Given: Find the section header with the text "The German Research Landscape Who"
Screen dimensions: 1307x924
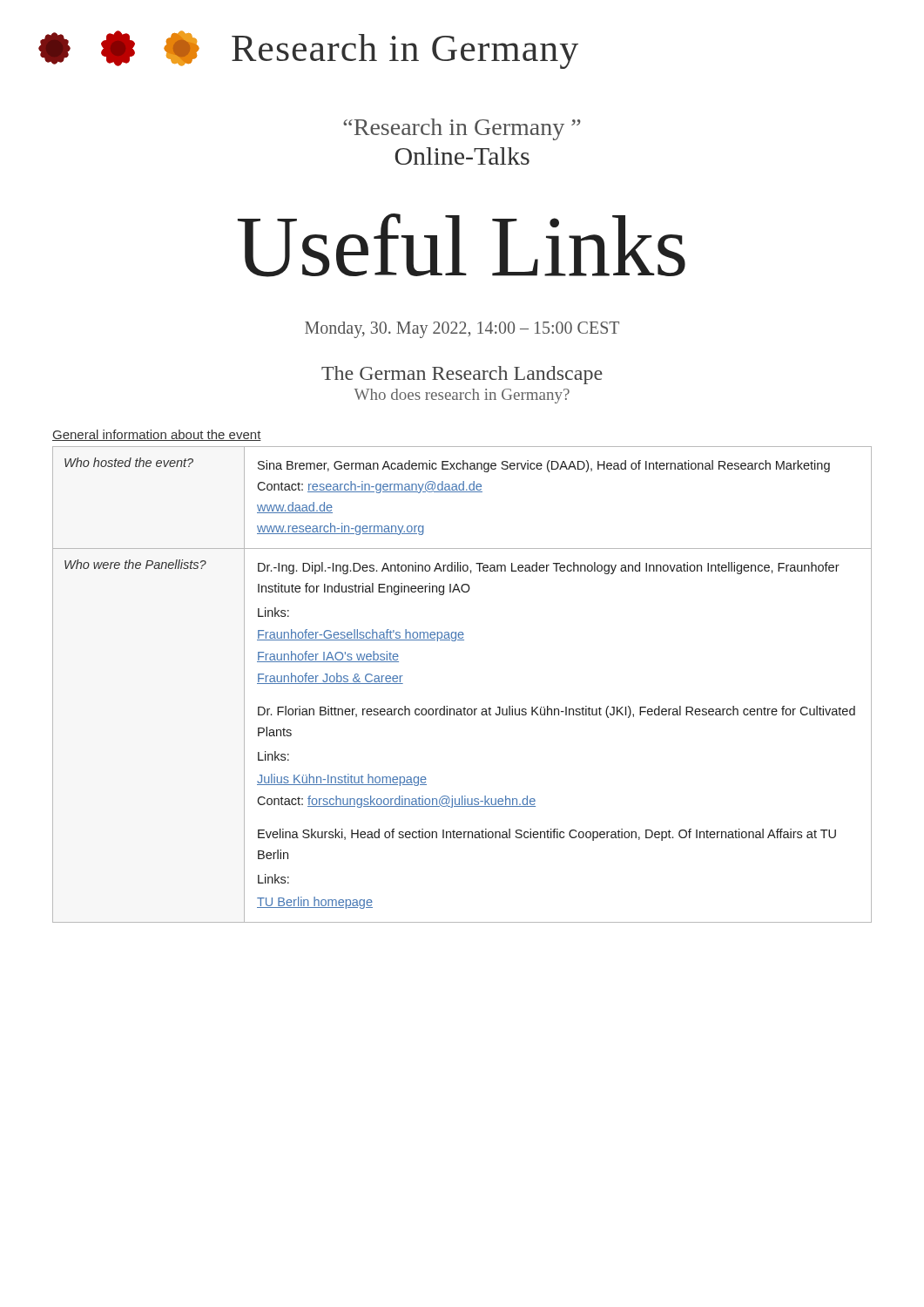Looking at the screenshot, I should click(x=462, y=383).
